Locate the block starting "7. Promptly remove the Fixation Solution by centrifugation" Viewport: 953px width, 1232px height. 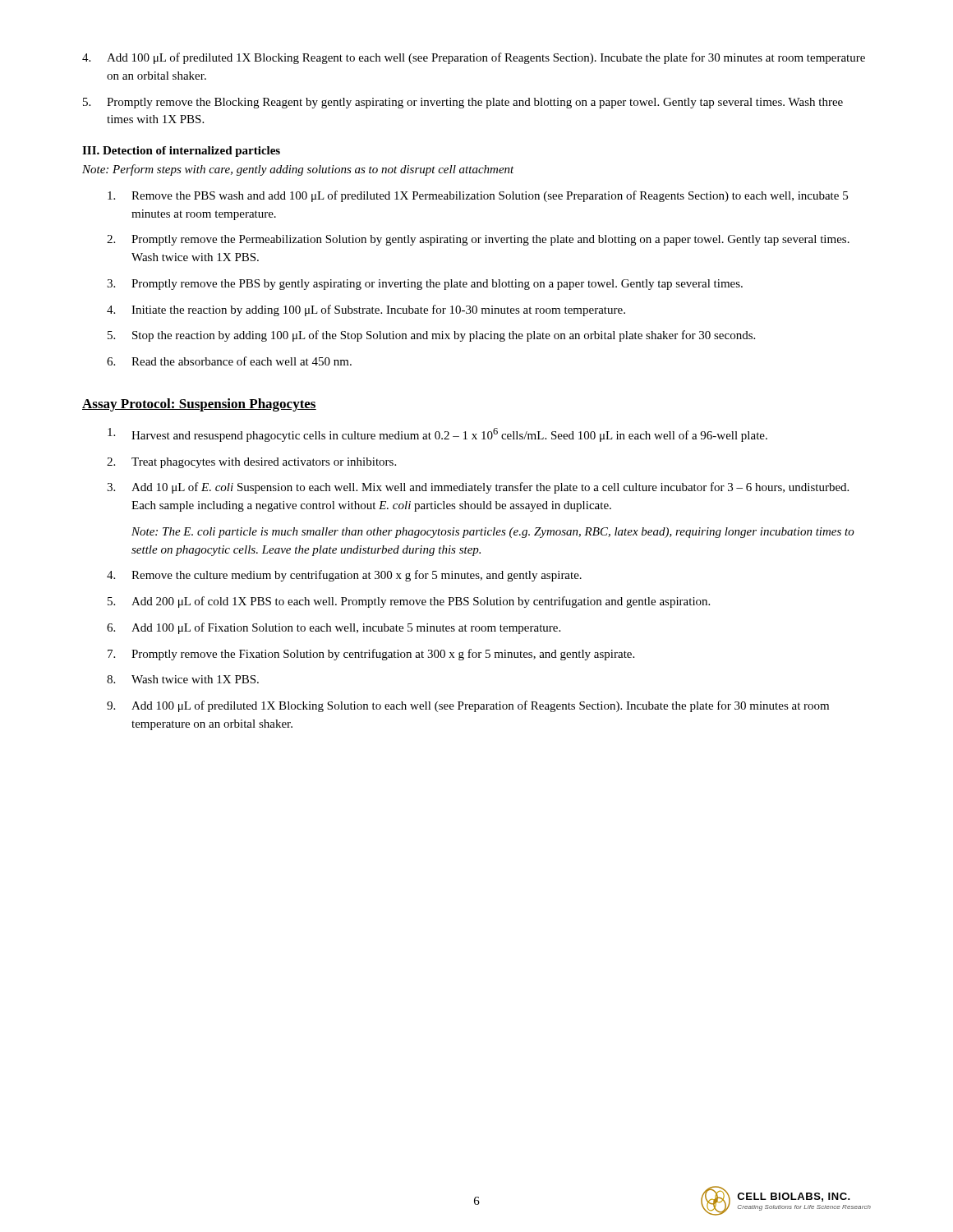pos(489,654)
